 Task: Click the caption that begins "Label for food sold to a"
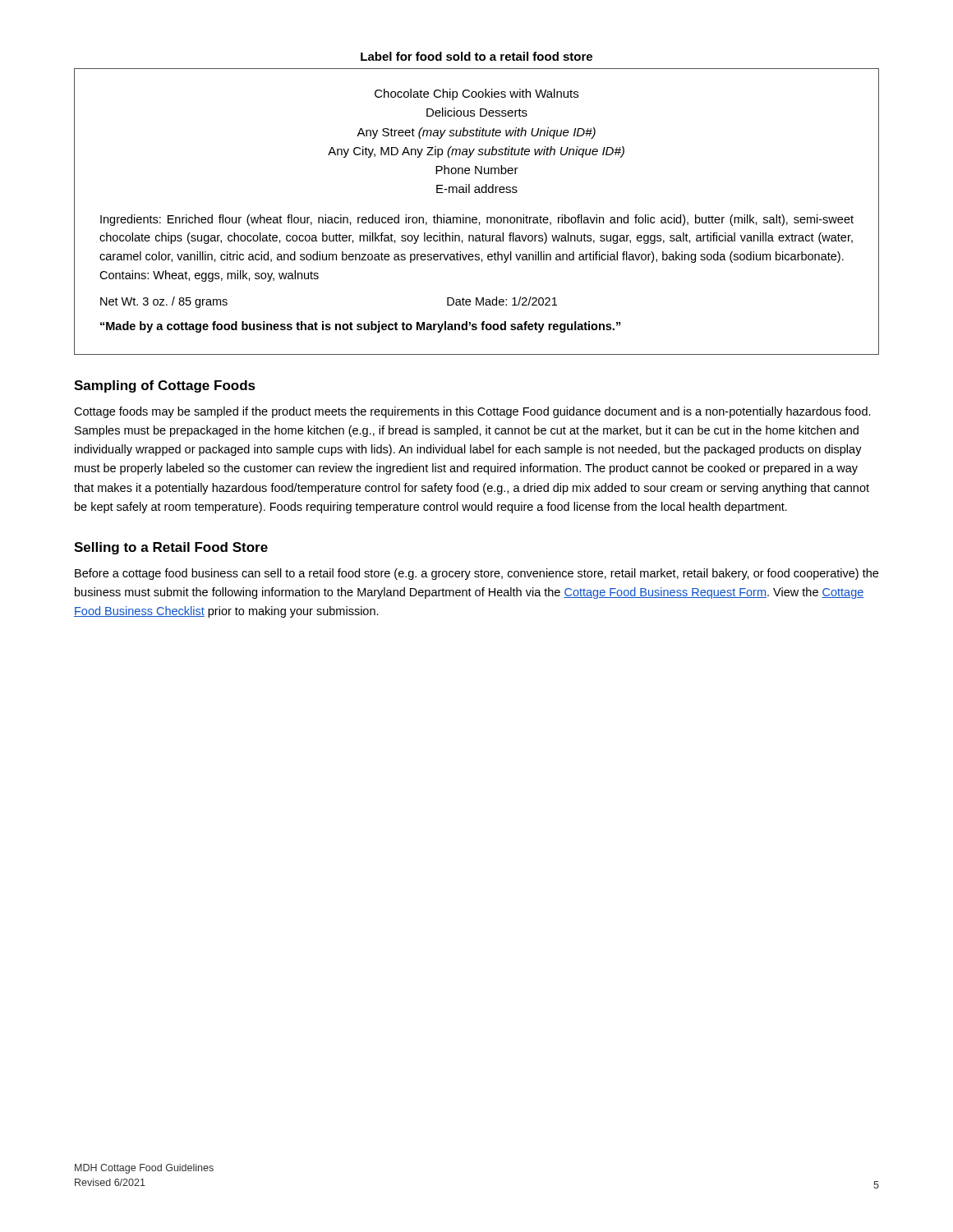coord(476,56)
